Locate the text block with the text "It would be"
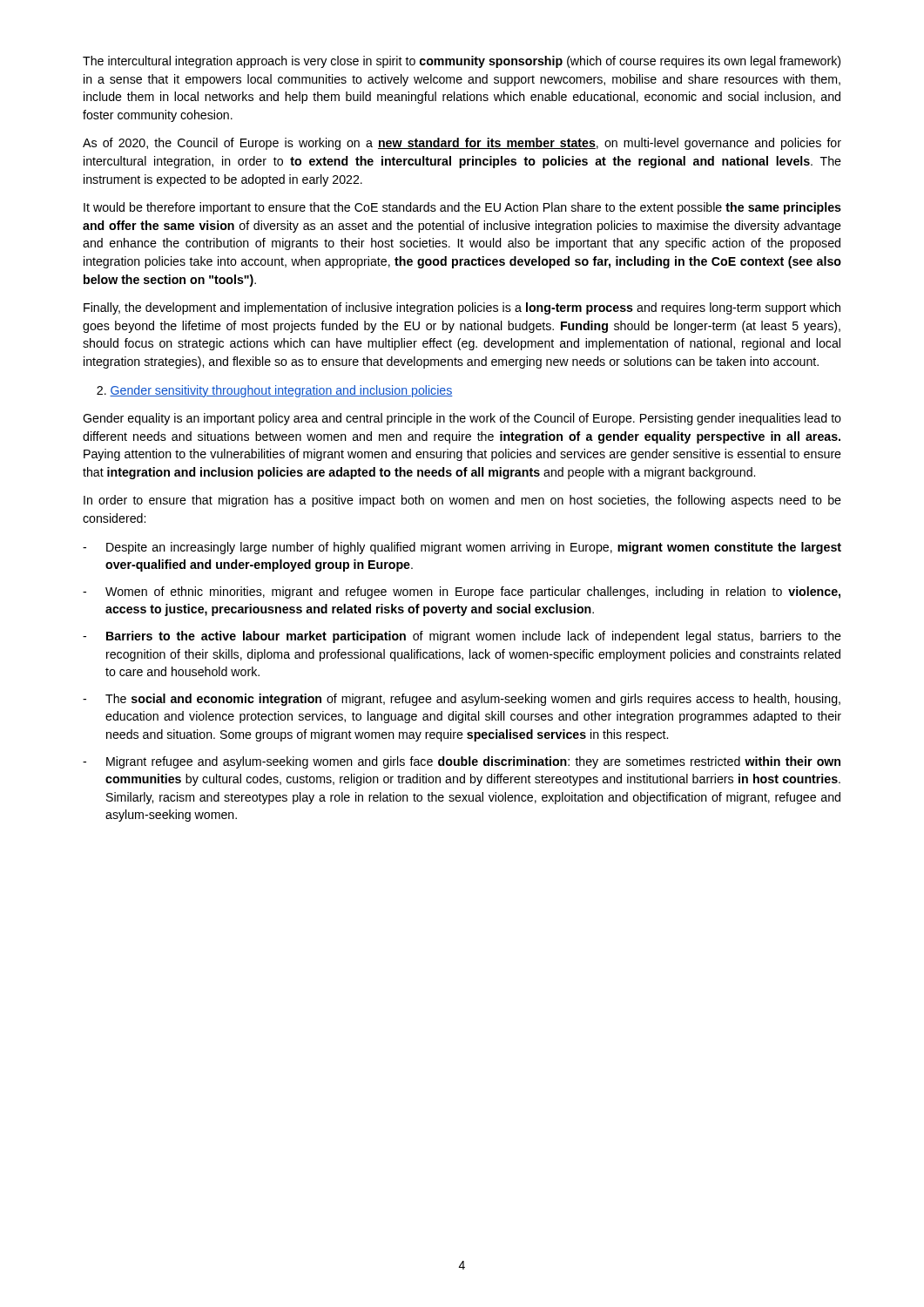Image resolution: width=924 pixels, height=1307 pixels. 462,243
